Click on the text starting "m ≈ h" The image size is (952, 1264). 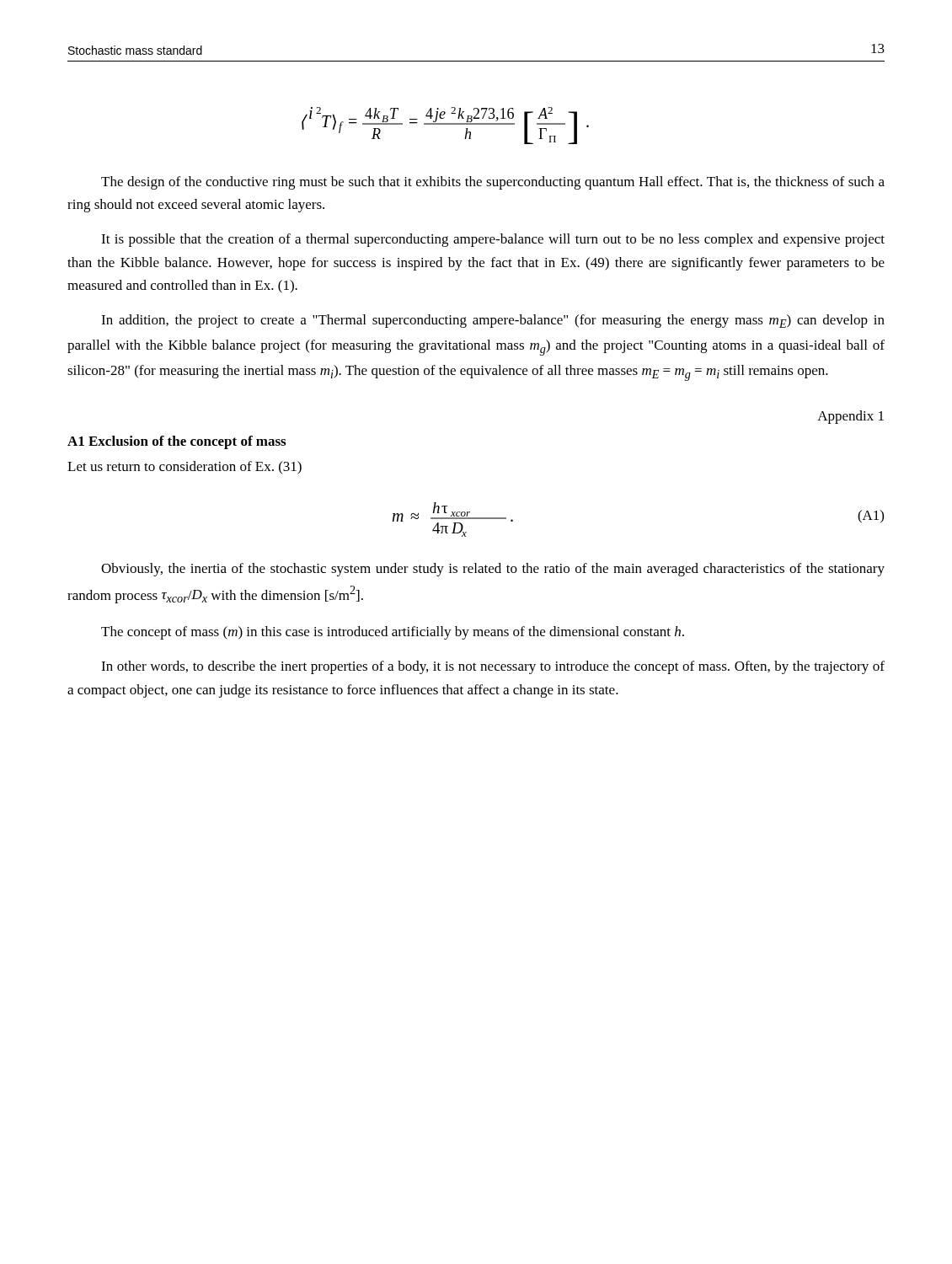468,519
